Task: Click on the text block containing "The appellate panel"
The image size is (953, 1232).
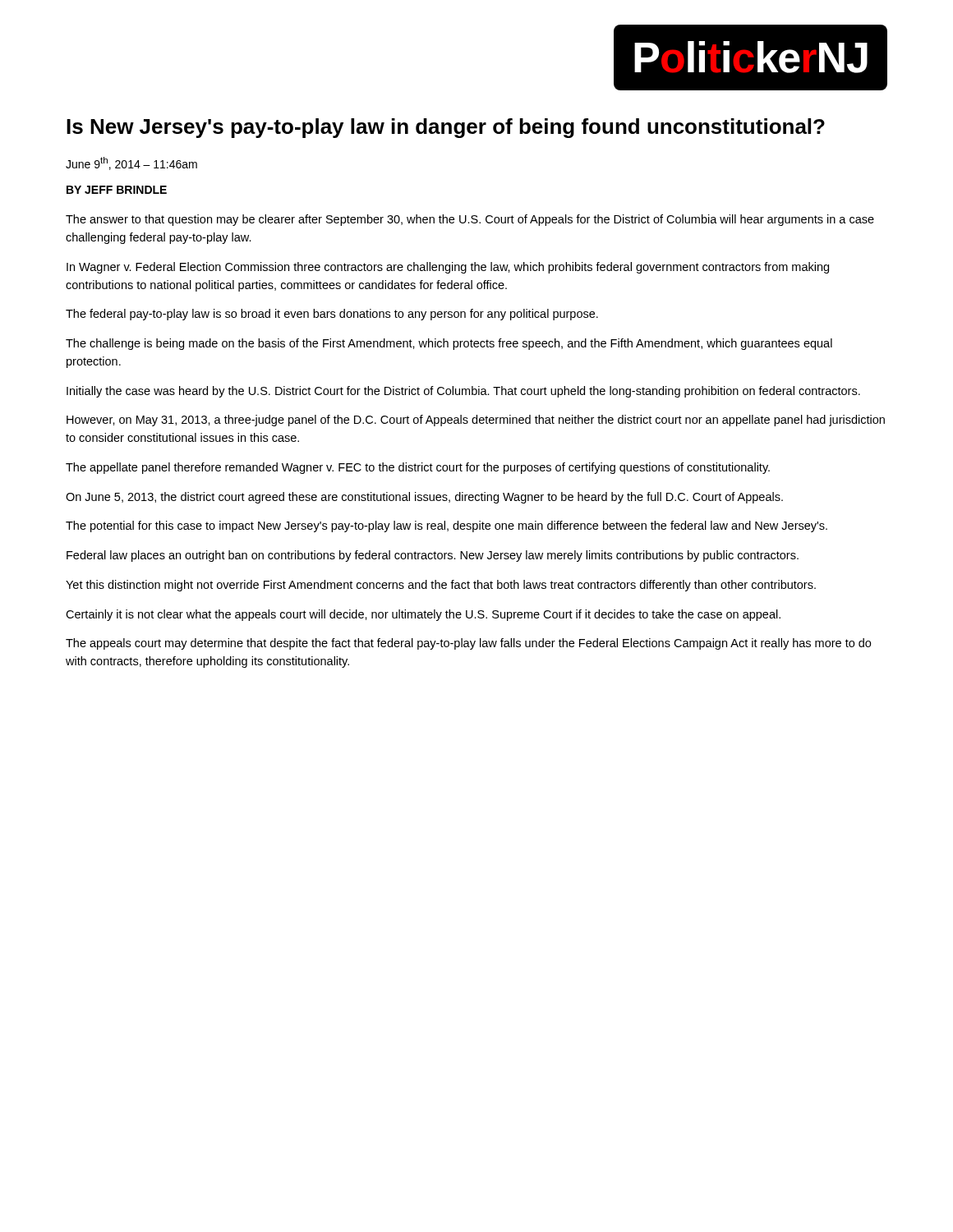Action: click(x=418, y=467)
